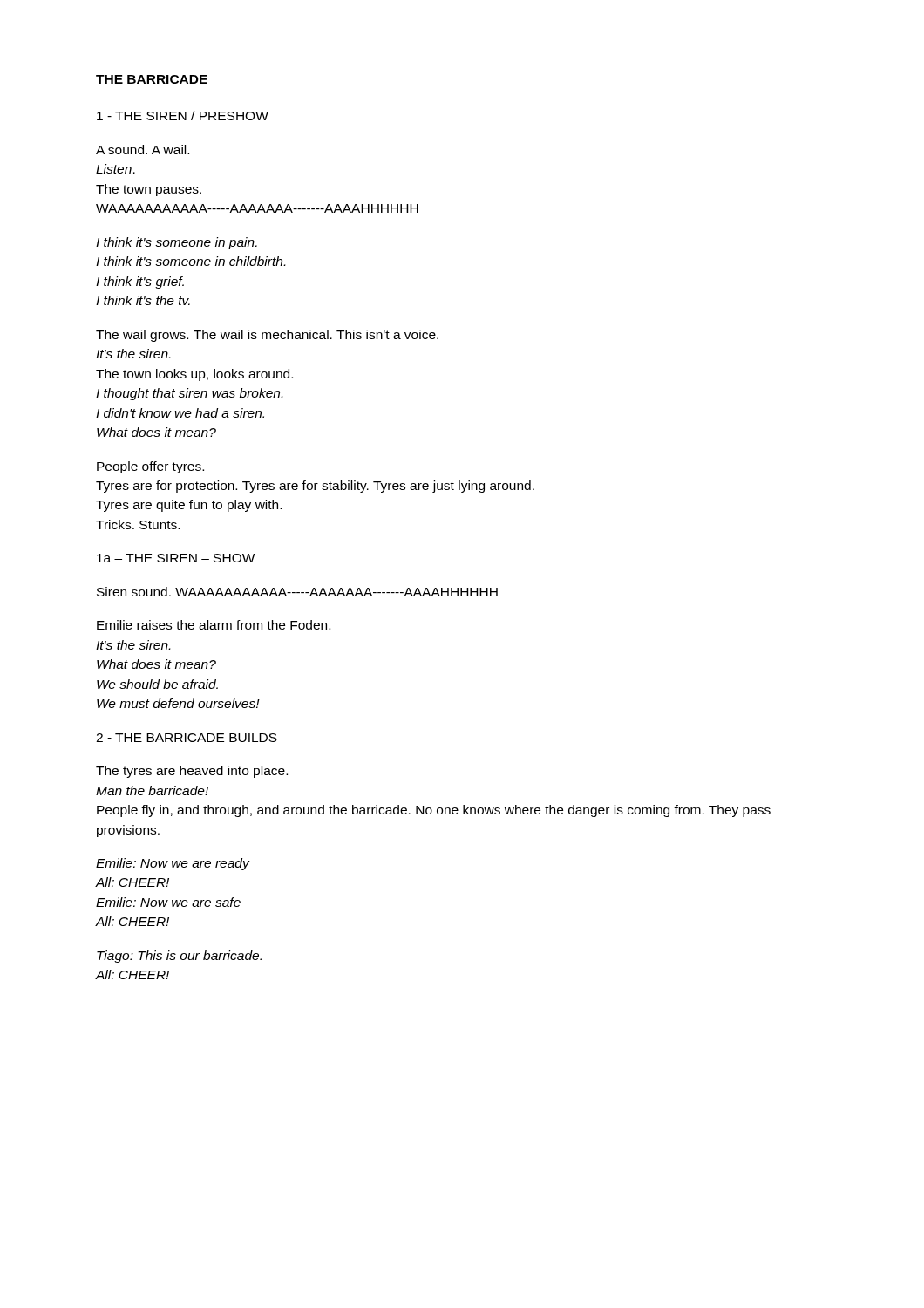This screenshot has width=924, height=1308.
Task: Locate the text "1a – THE SIREN – SHOW"
Action: point(175,558)
